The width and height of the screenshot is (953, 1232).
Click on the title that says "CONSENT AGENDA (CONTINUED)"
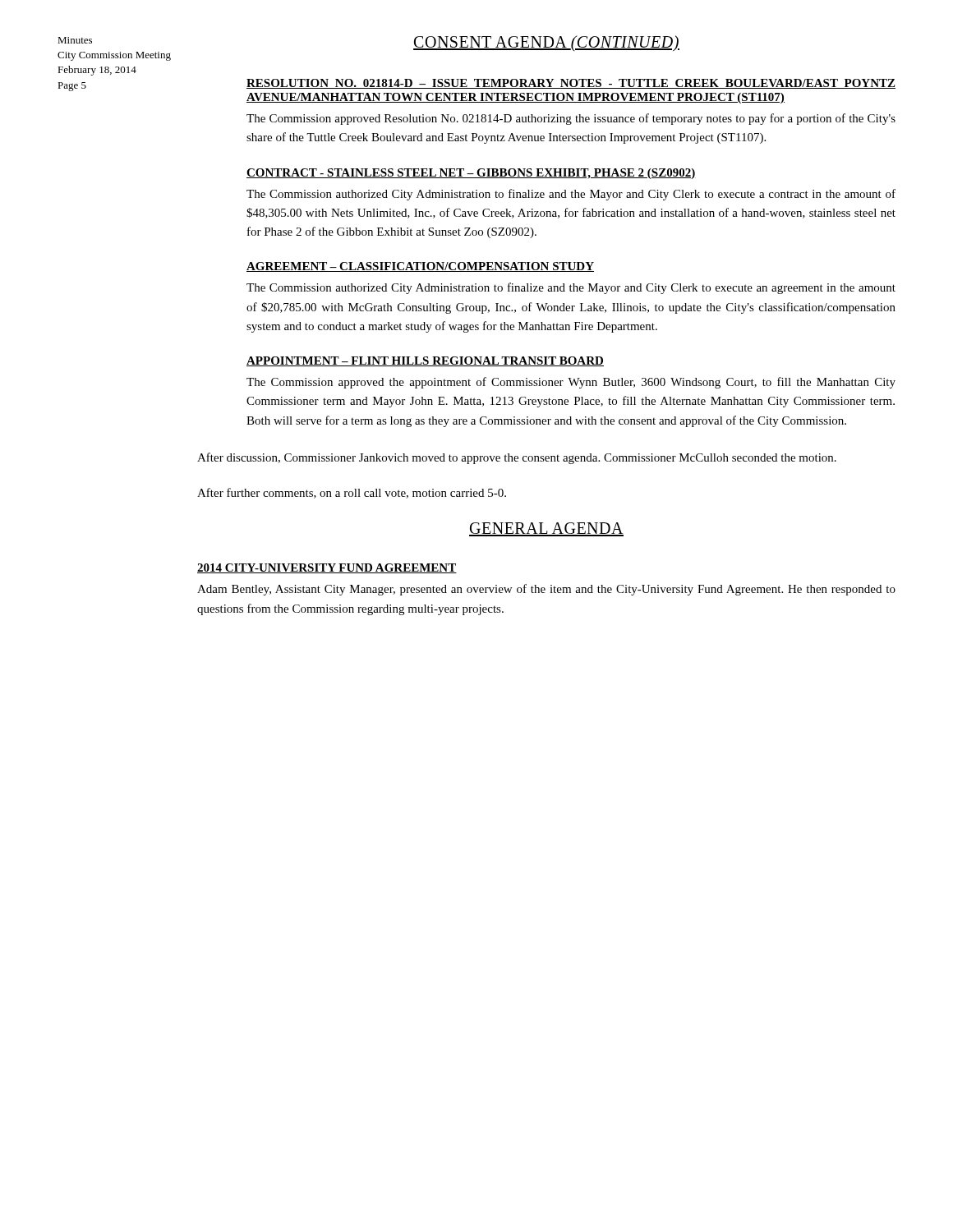click(x=546, y=42)
